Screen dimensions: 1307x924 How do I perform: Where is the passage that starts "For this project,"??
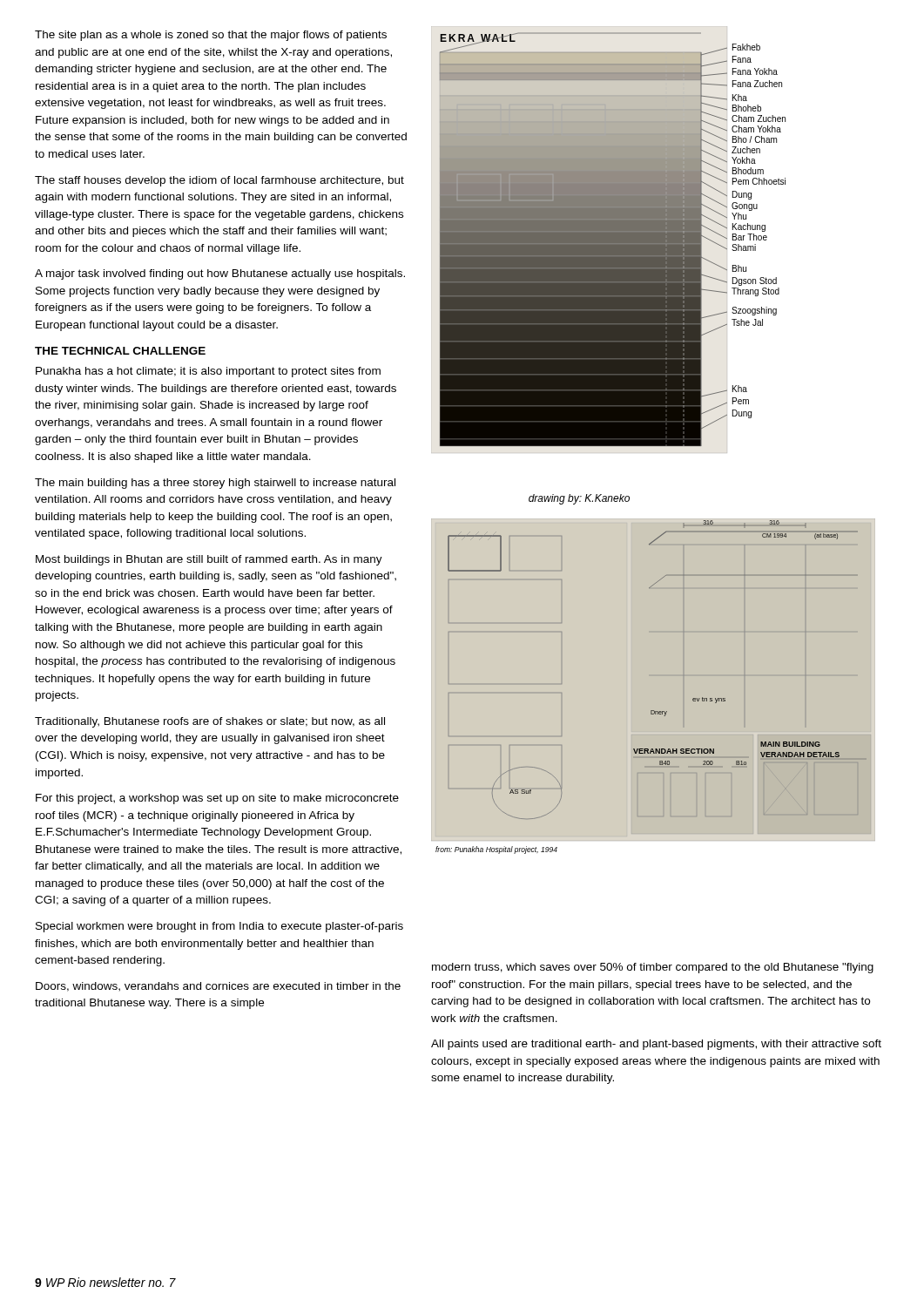222,849
